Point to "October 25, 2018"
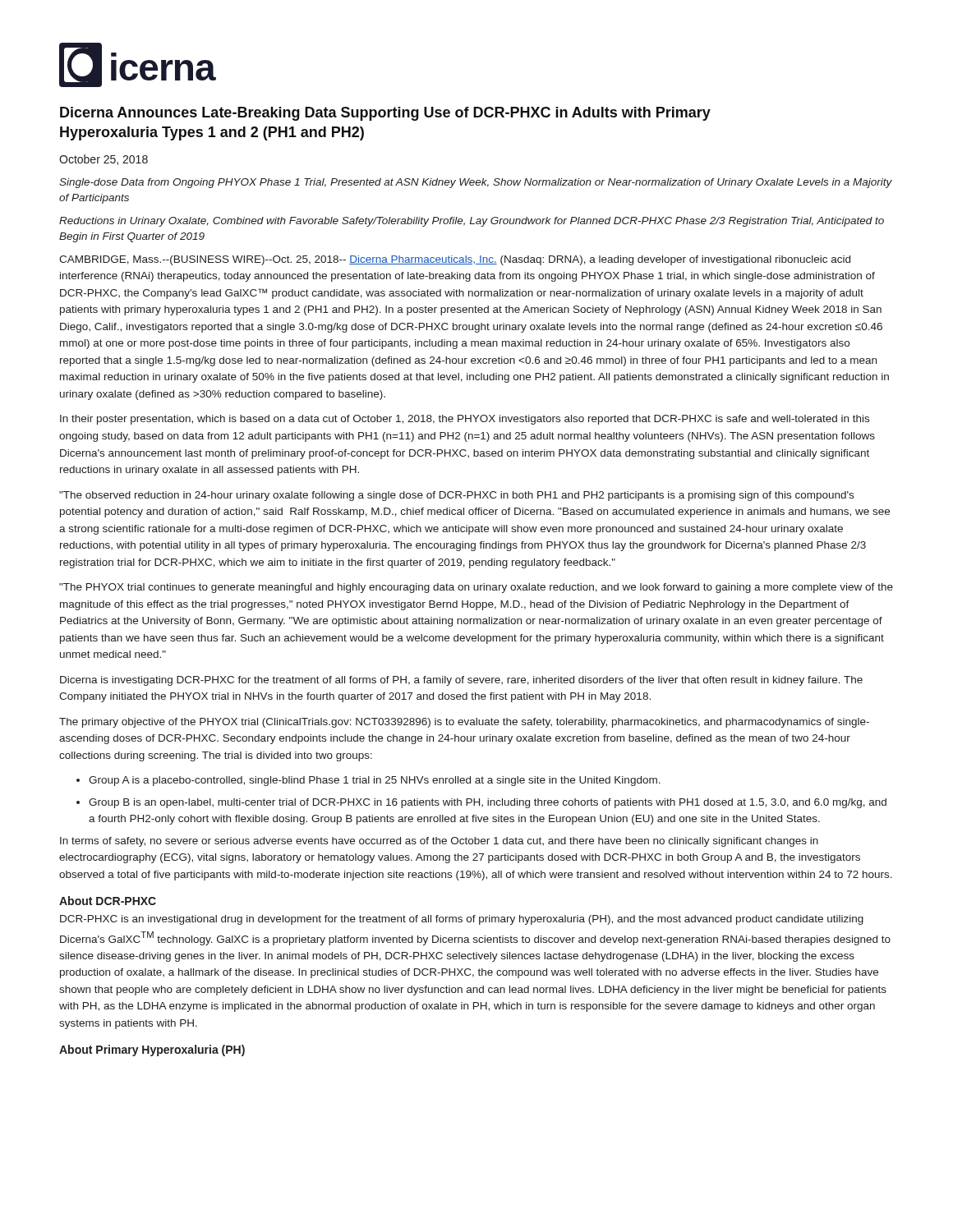Screen dimensions: 1232x953 point(104,159)
